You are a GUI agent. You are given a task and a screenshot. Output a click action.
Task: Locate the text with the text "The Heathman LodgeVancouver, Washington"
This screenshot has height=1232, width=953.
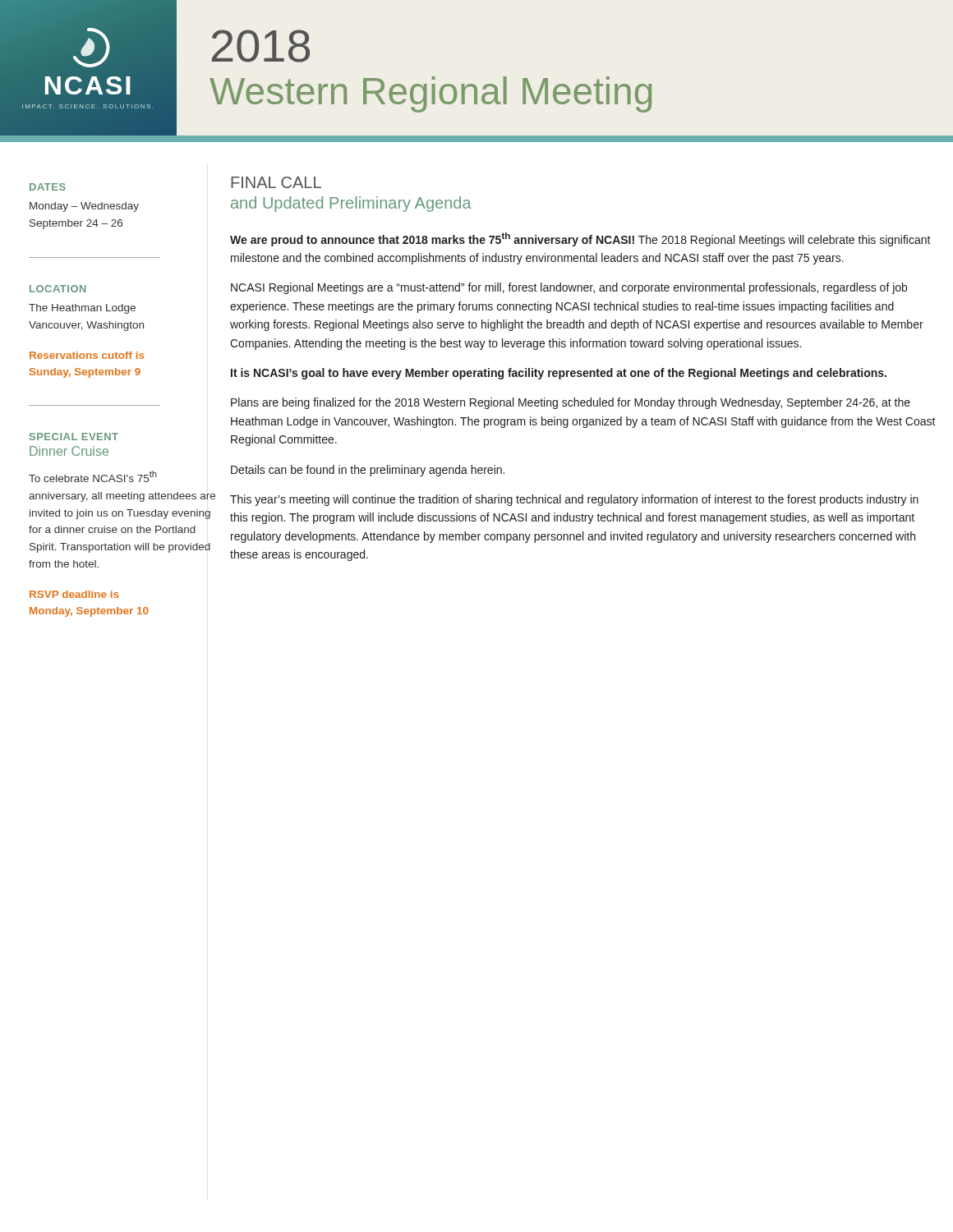(x=87, y=316)
